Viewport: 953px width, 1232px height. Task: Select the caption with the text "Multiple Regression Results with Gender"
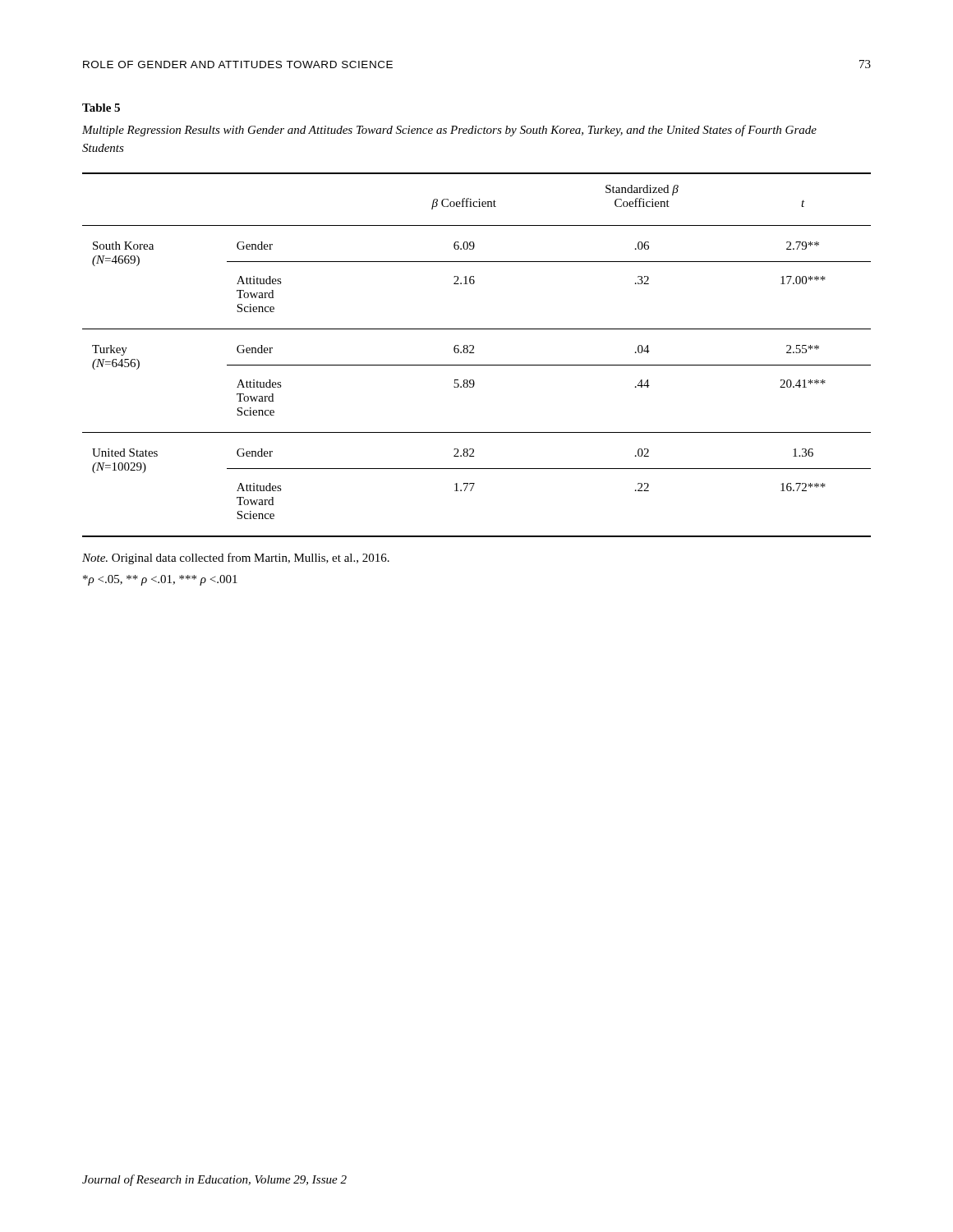[449, 139]
